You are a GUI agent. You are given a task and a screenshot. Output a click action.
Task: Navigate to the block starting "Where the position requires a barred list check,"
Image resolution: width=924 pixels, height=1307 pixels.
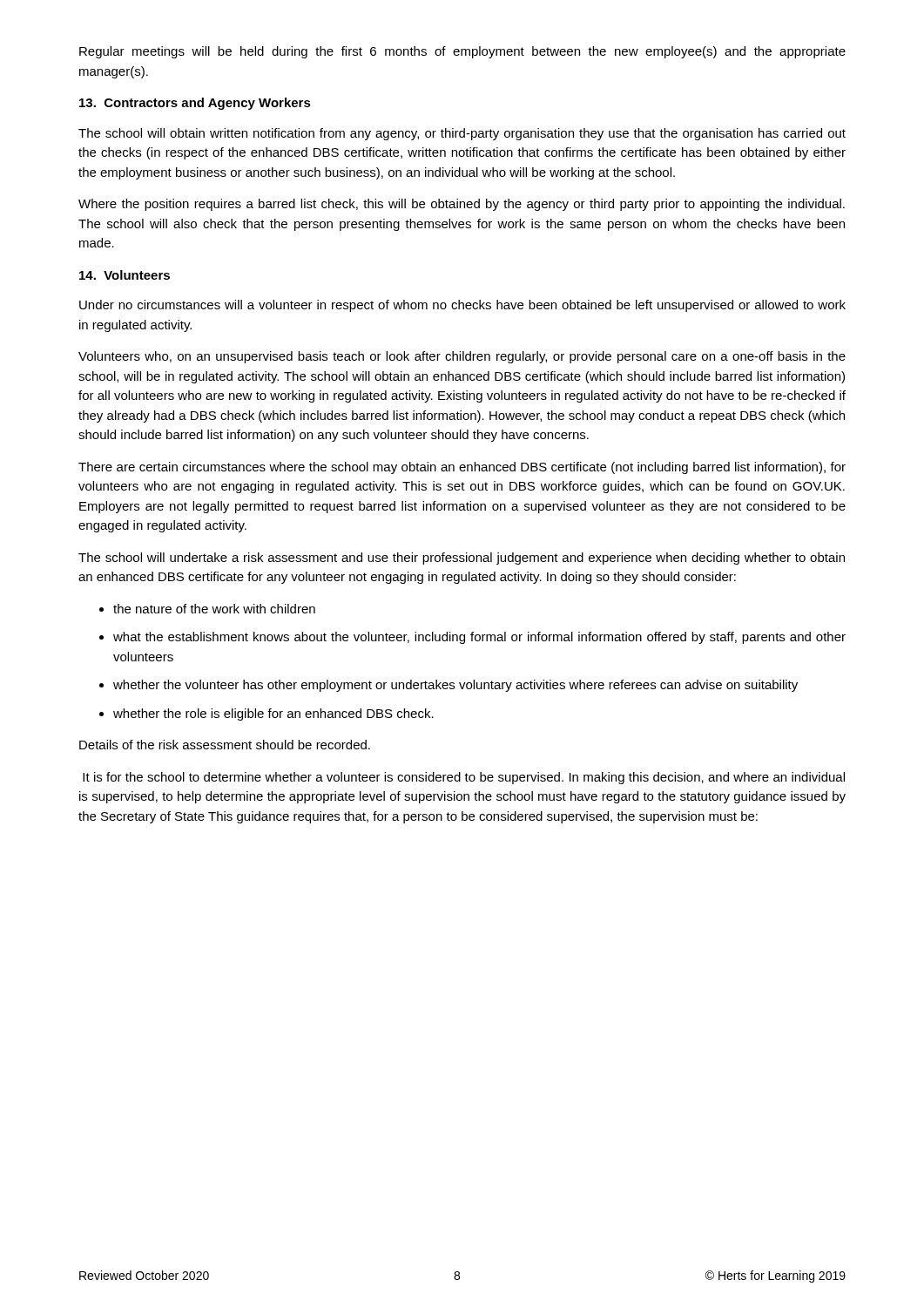[462, 224]
